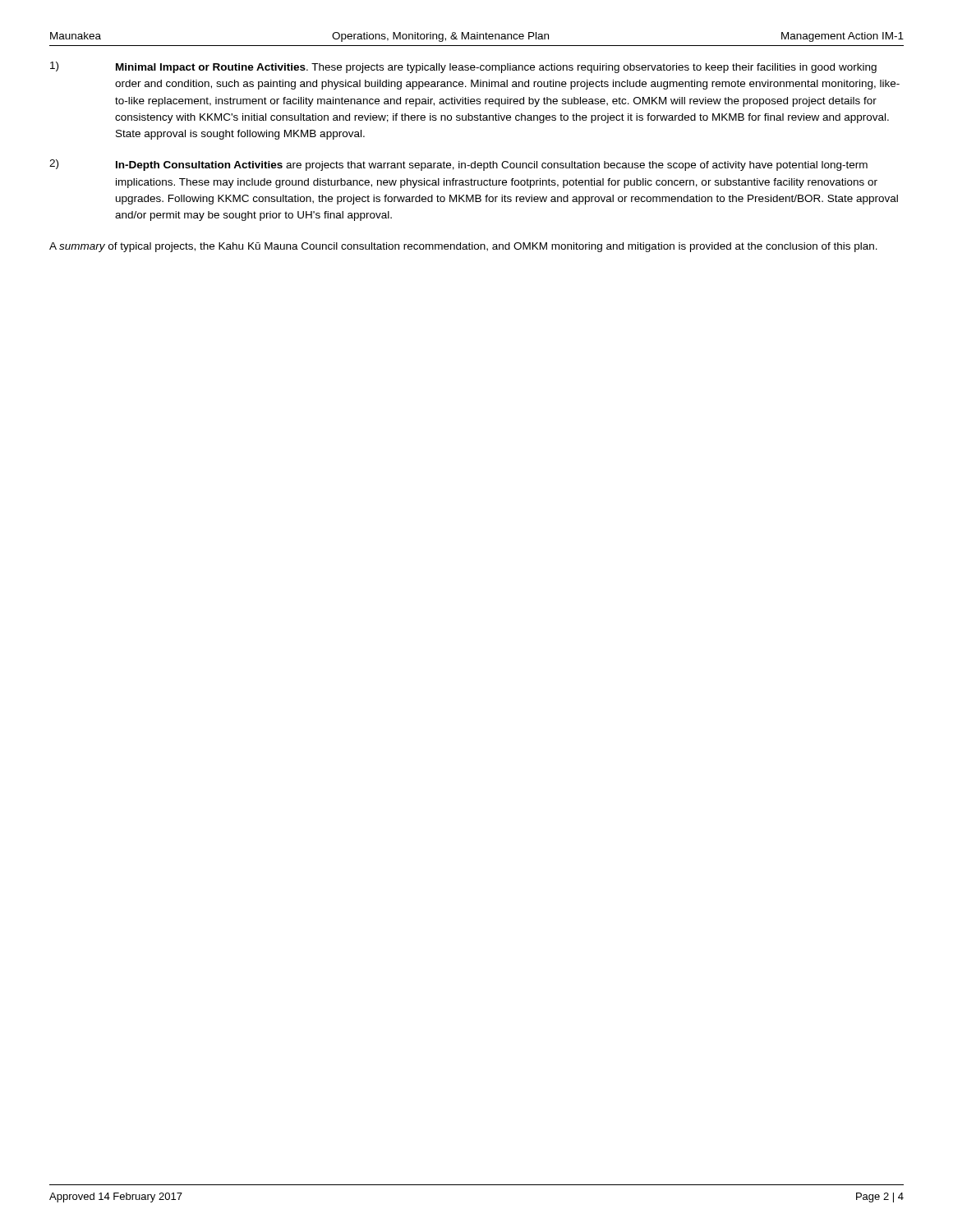Click on the region starting "1) Minimal Impact"
This screenshot has height=1232, width=953.
click(x=476, y=101)
